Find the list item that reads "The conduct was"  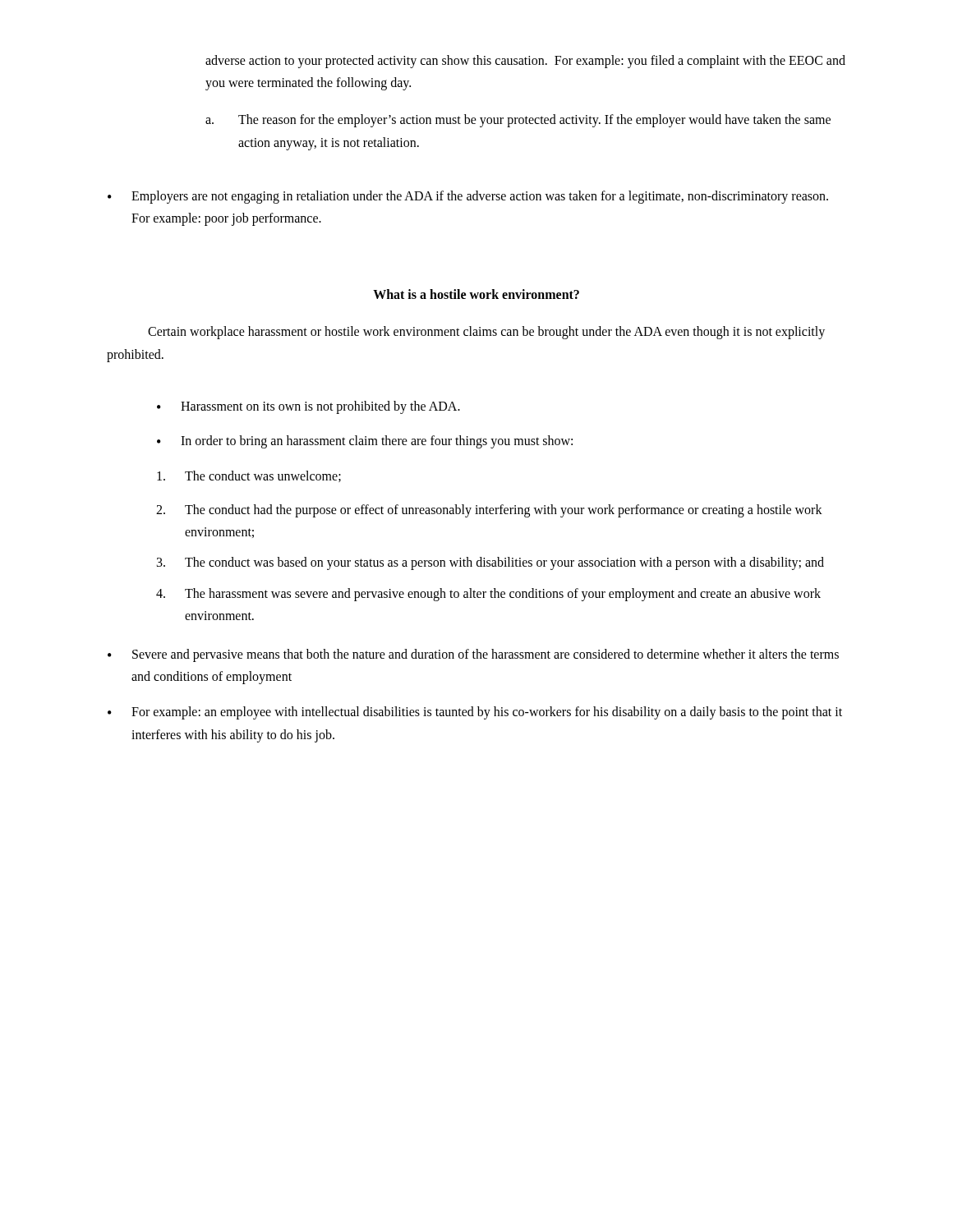pos(249,476)
